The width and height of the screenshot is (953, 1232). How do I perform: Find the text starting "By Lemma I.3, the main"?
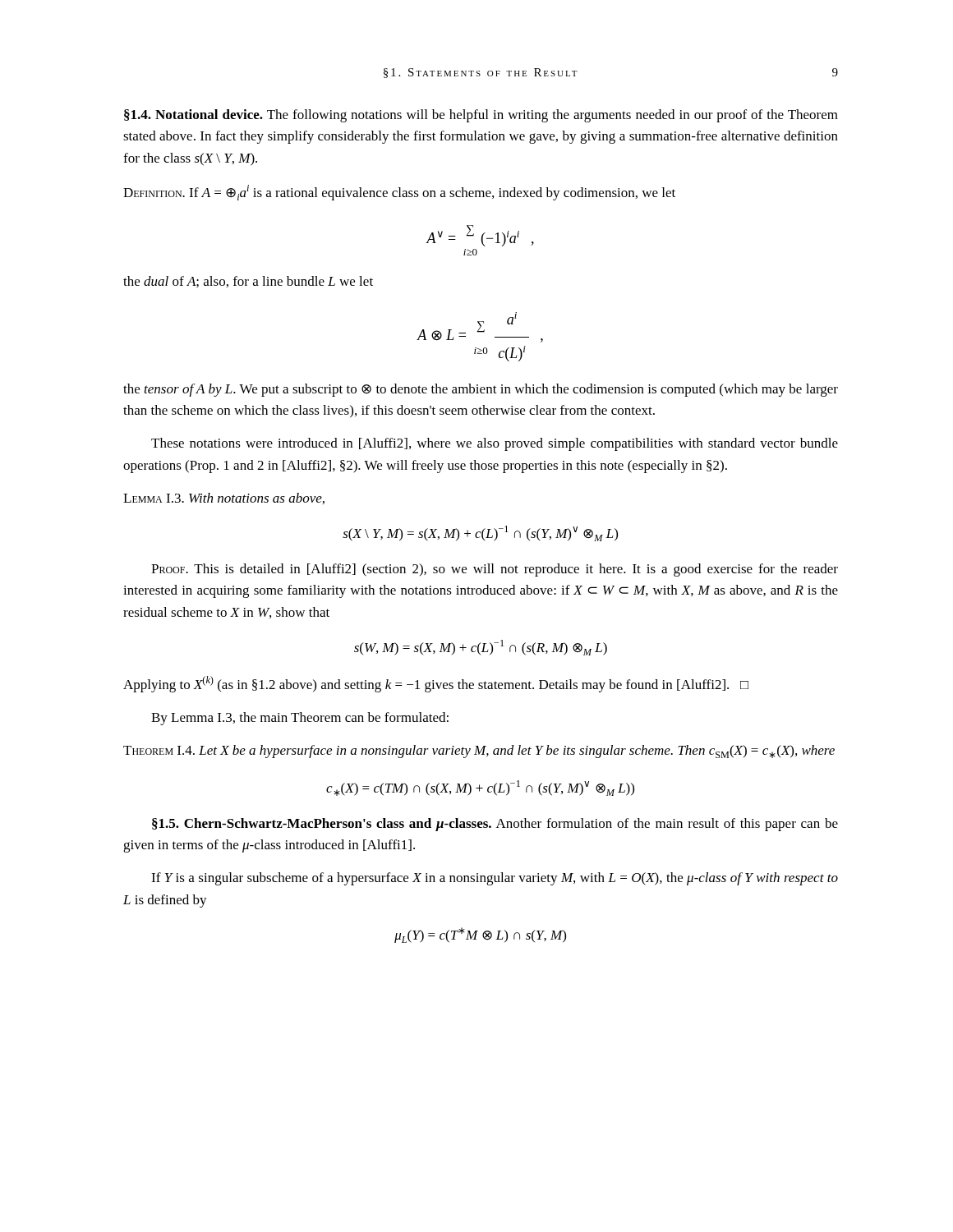point(300,717)
